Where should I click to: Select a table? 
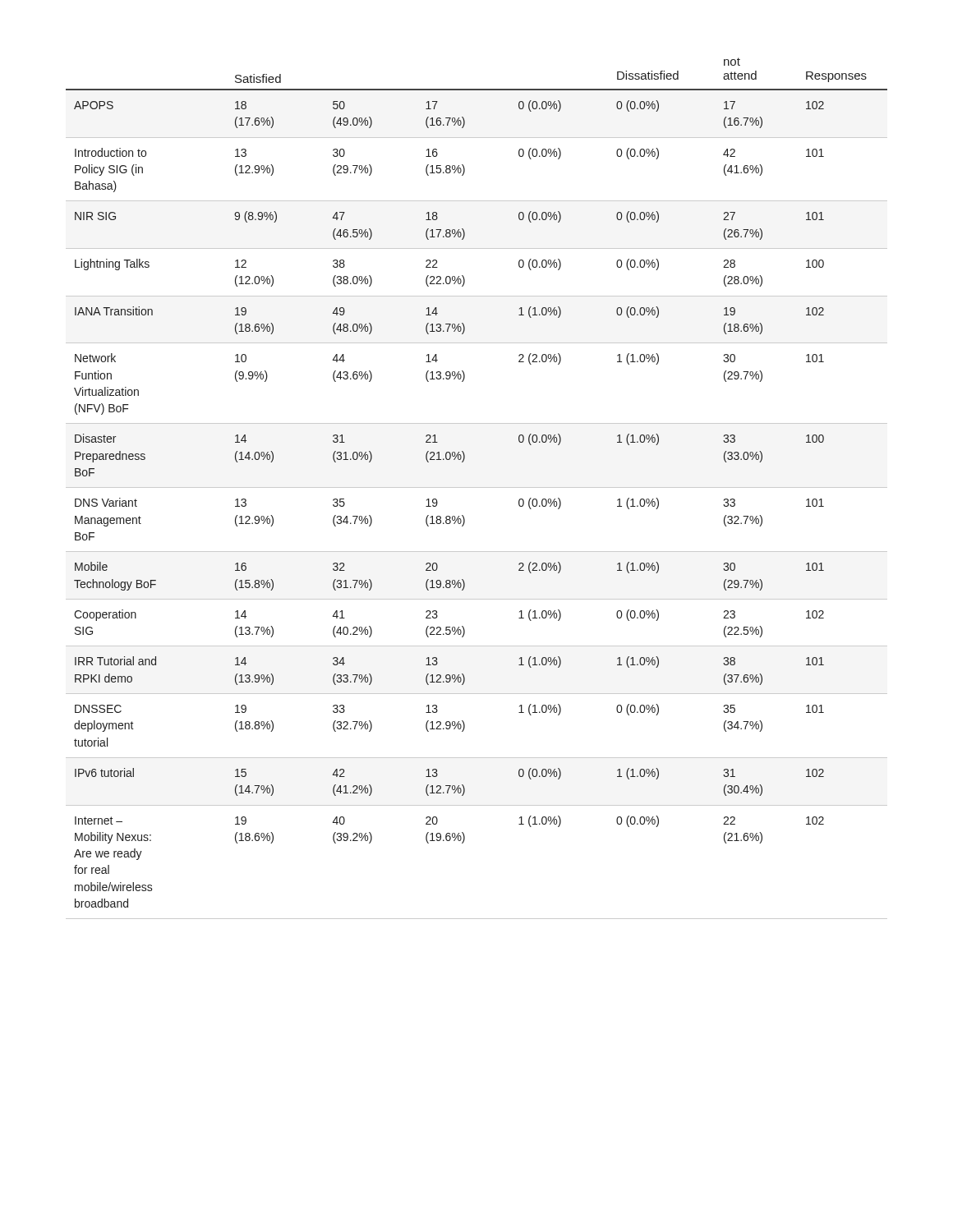point(476,484)
